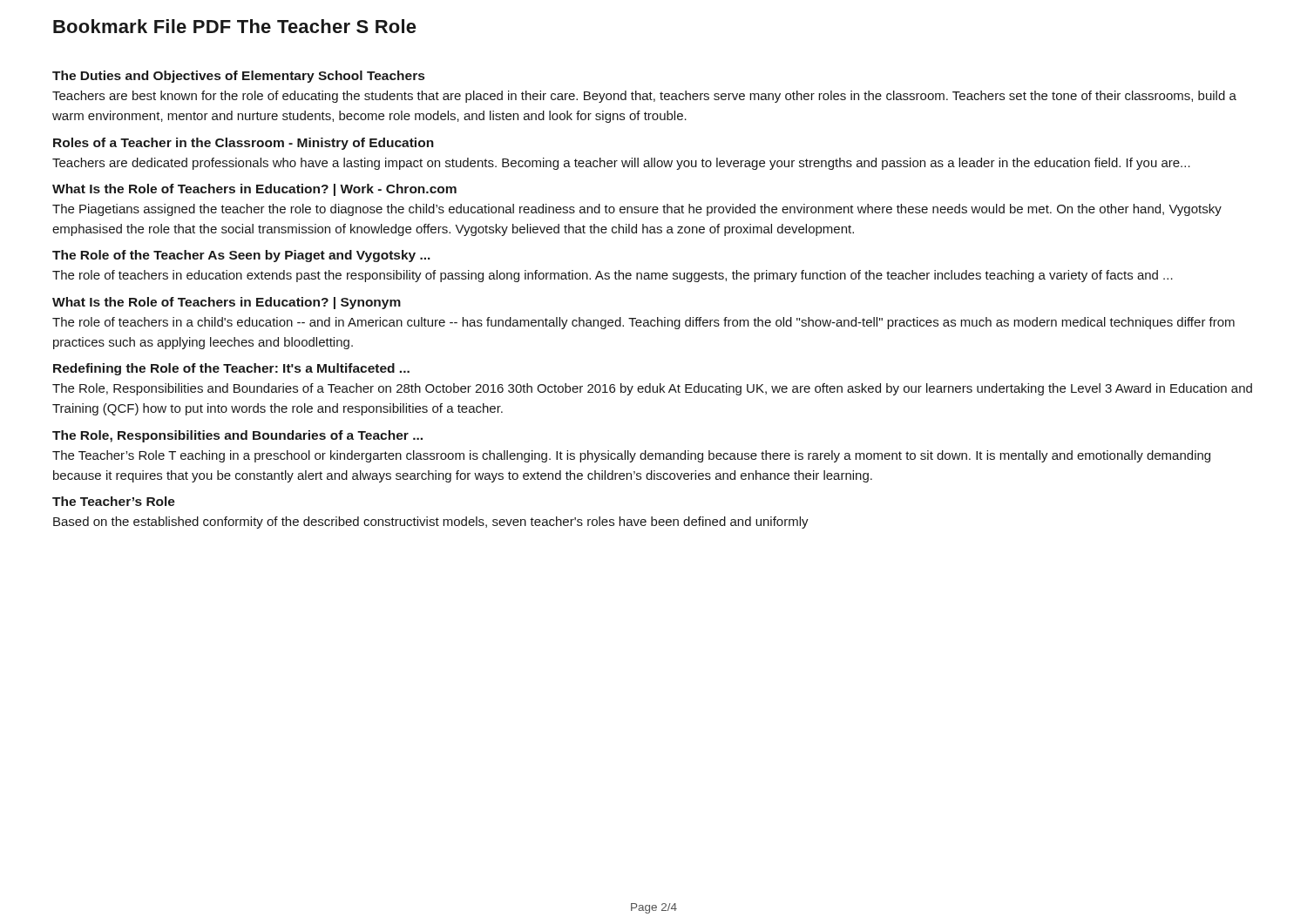Select the text block that says "Teachers are best known for"
Screen dimensions: 924x1307
point(644,105)
